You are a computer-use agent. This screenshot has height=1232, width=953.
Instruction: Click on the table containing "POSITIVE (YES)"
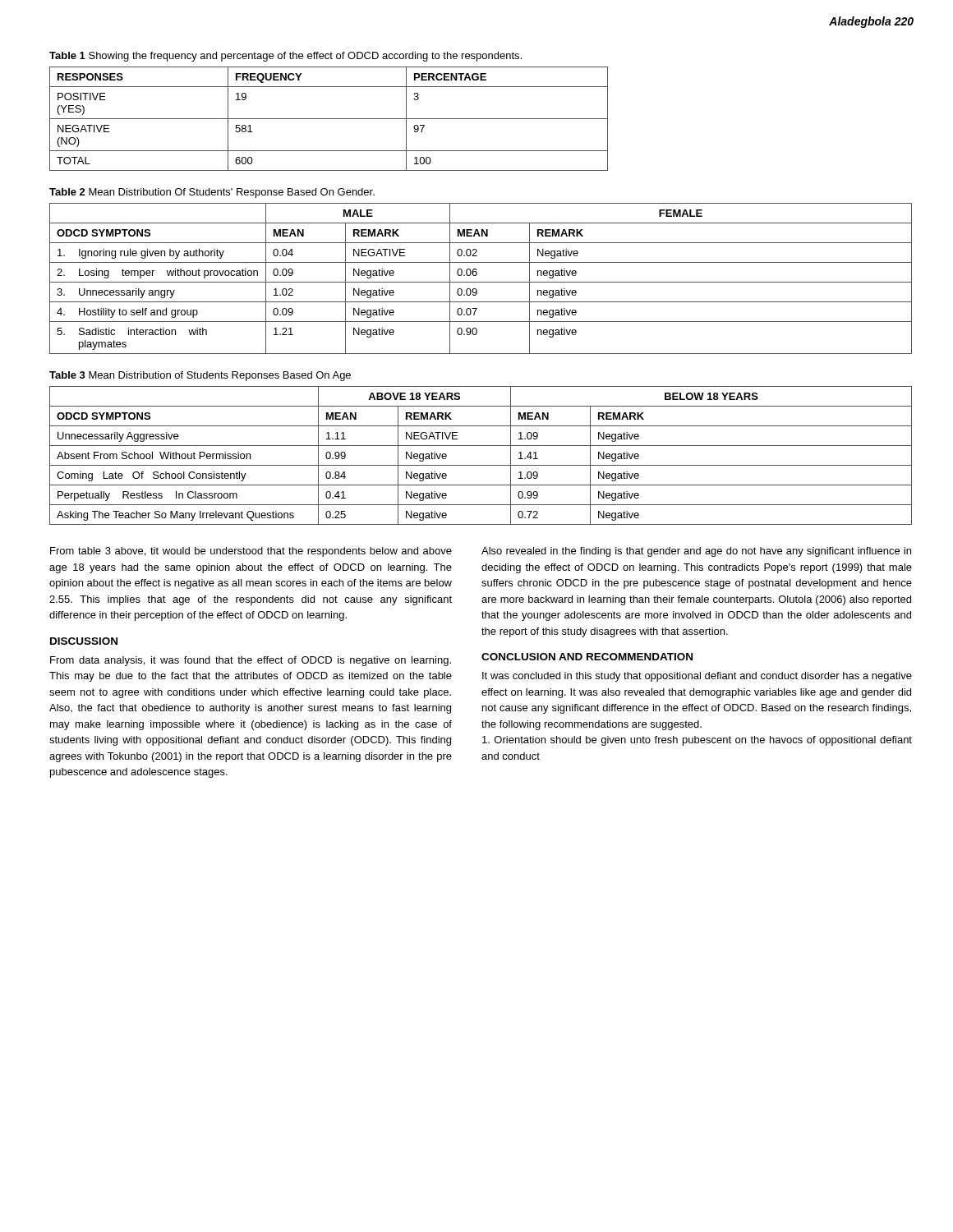point(481,119)
